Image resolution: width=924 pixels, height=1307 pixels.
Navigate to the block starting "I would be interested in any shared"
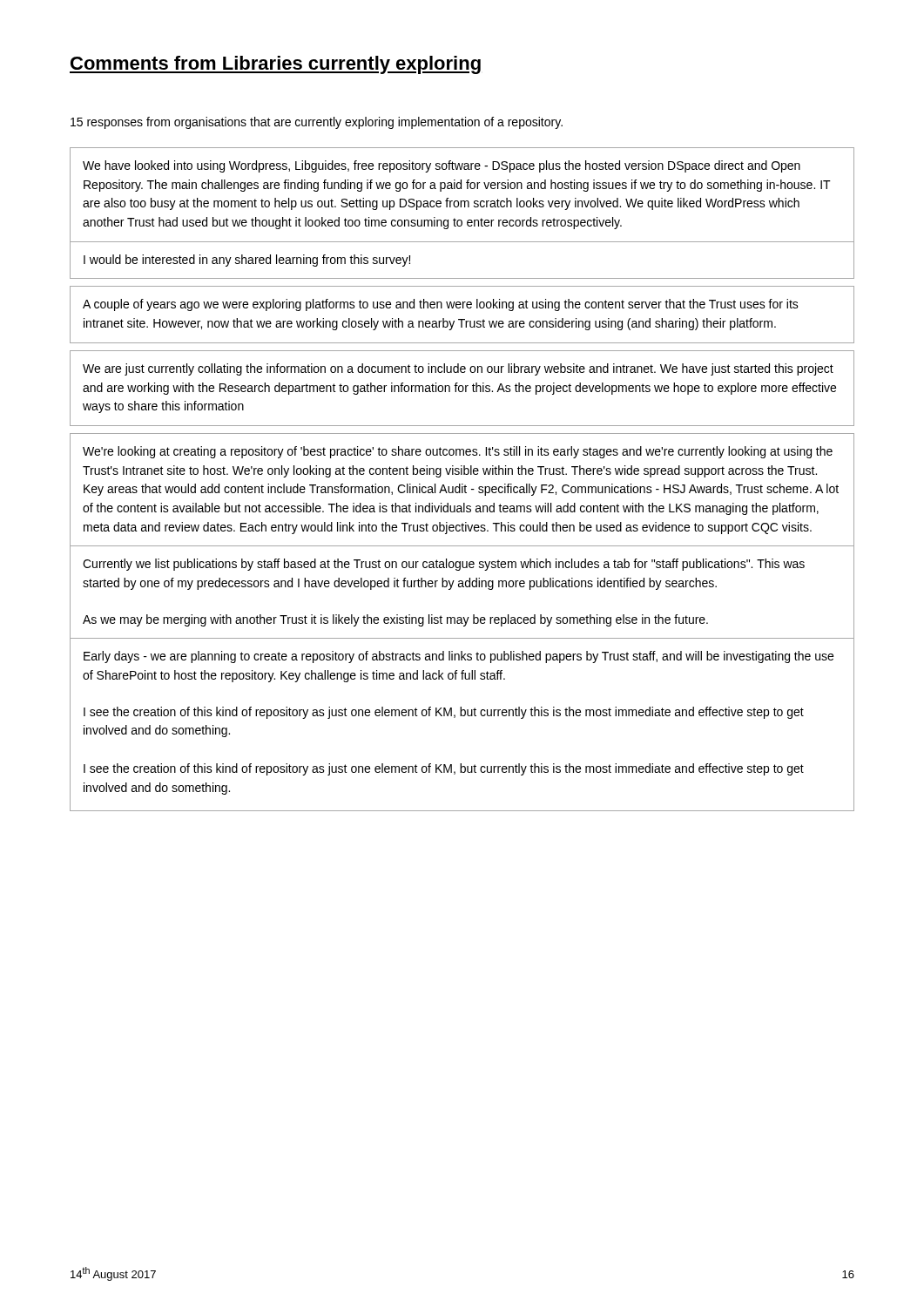pos(247,259)
